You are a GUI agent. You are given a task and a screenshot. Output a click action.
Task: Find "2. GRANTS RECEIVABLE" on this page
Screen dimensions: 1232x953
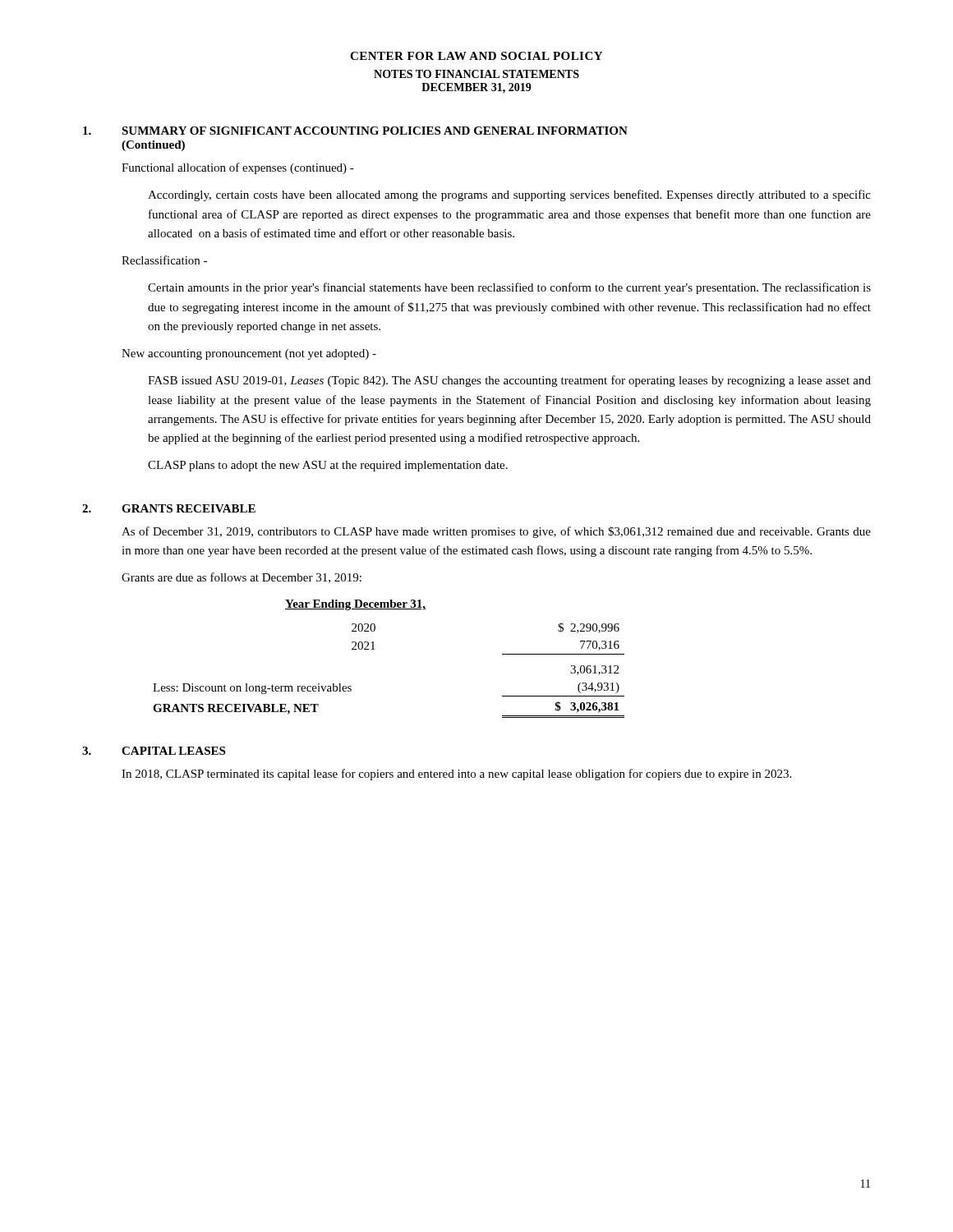pos(169,508)
